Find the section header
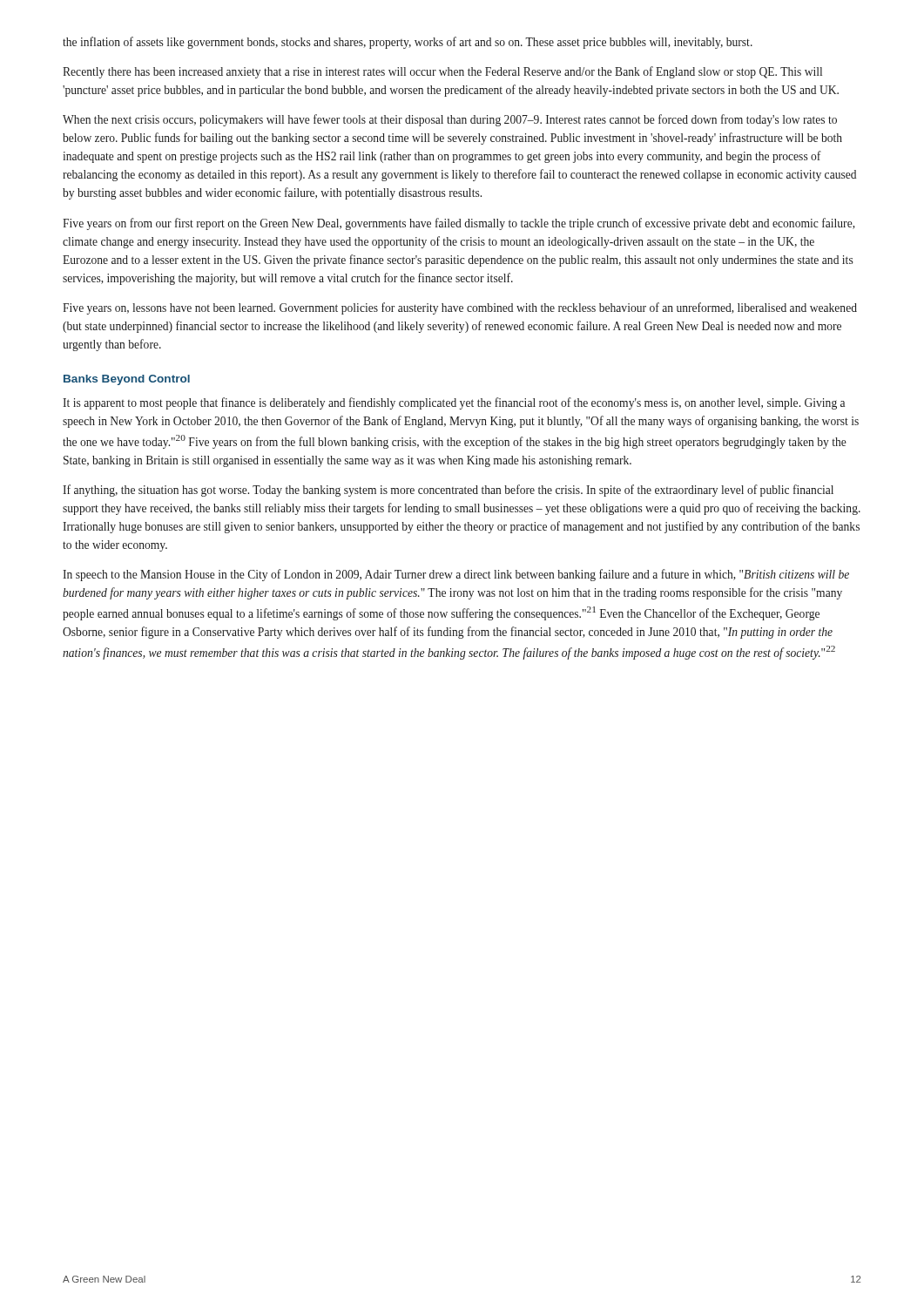Screen dimensions: 1307x924 coord(462,379)
